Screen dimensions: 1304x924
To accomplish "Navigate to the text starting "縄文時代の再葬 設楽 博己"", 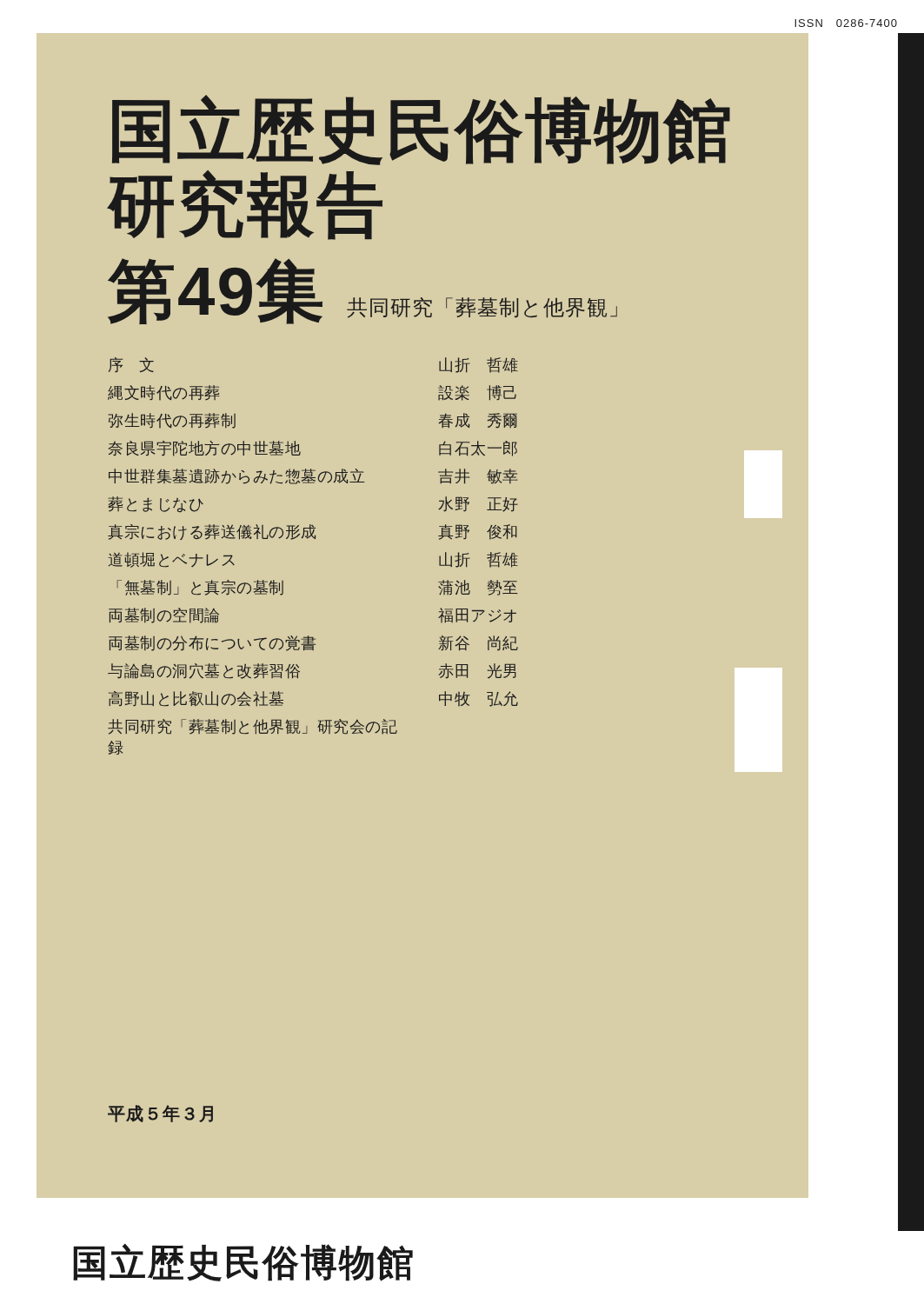I will (x=164, y=392).
